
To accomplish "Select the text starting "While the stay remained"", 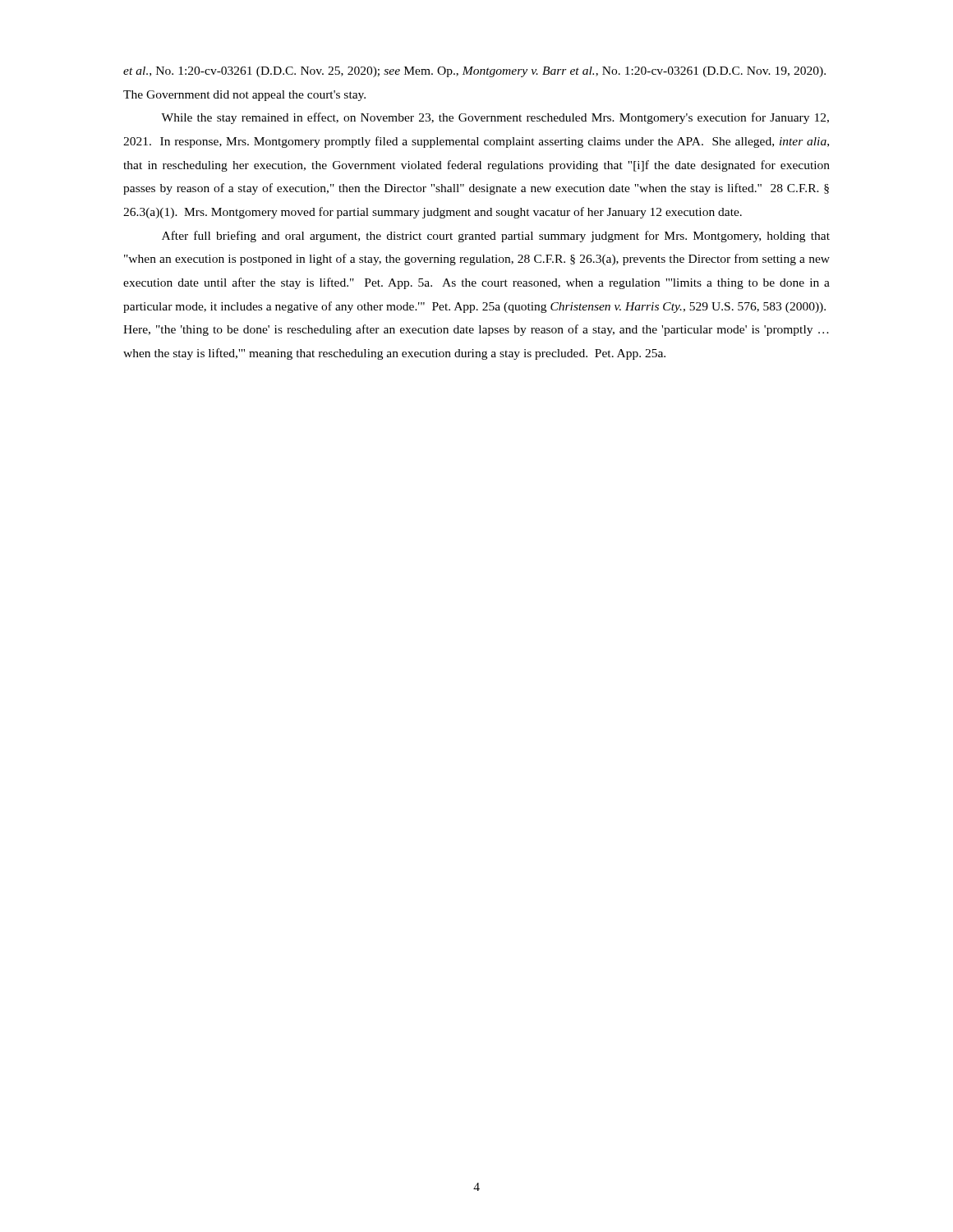I will coord(476,165).
